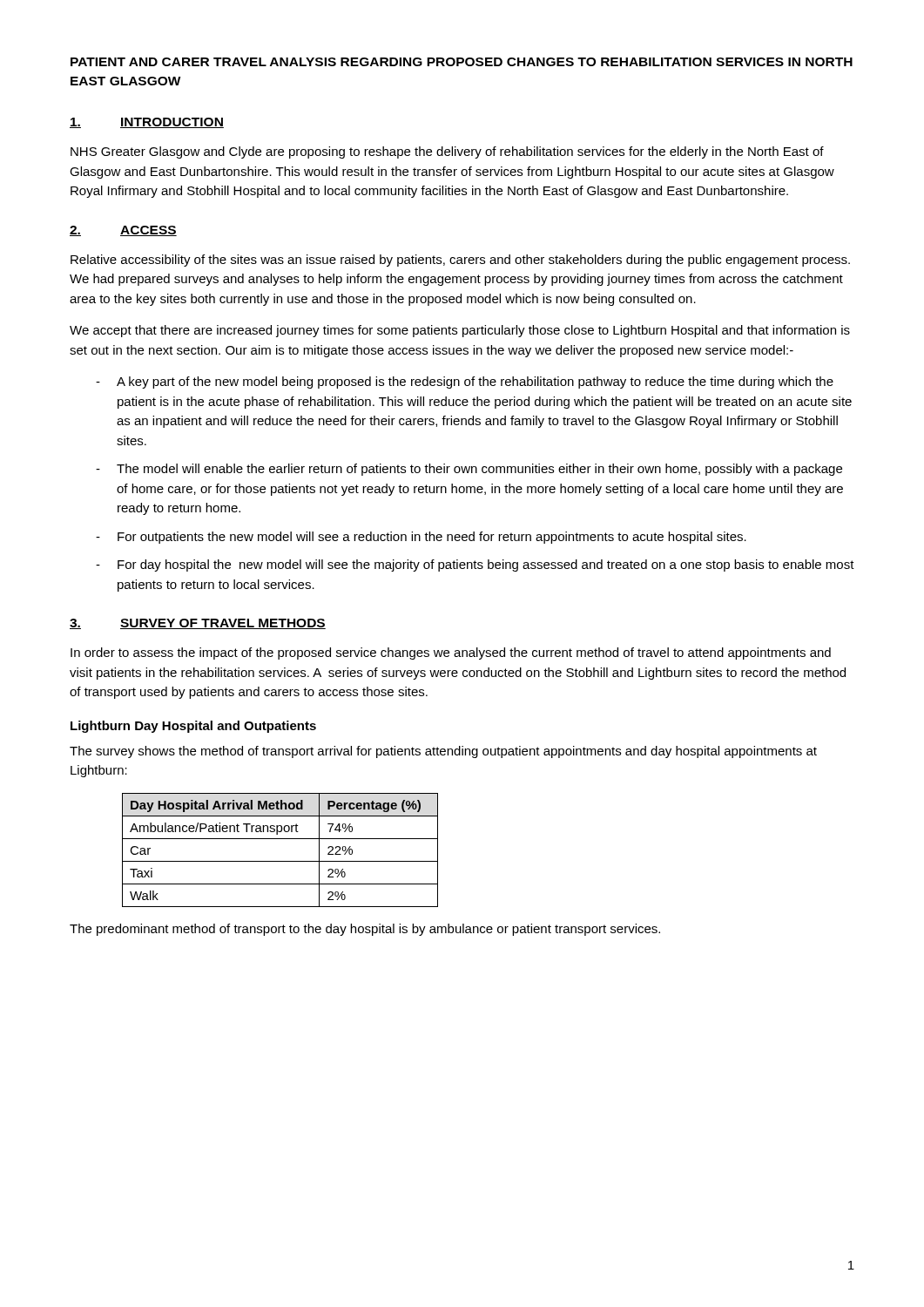Click on the text block that reads "The predominant method of transport to the day"
Viewport: 924px width, 1307px height.
click(x=366, y=928)
